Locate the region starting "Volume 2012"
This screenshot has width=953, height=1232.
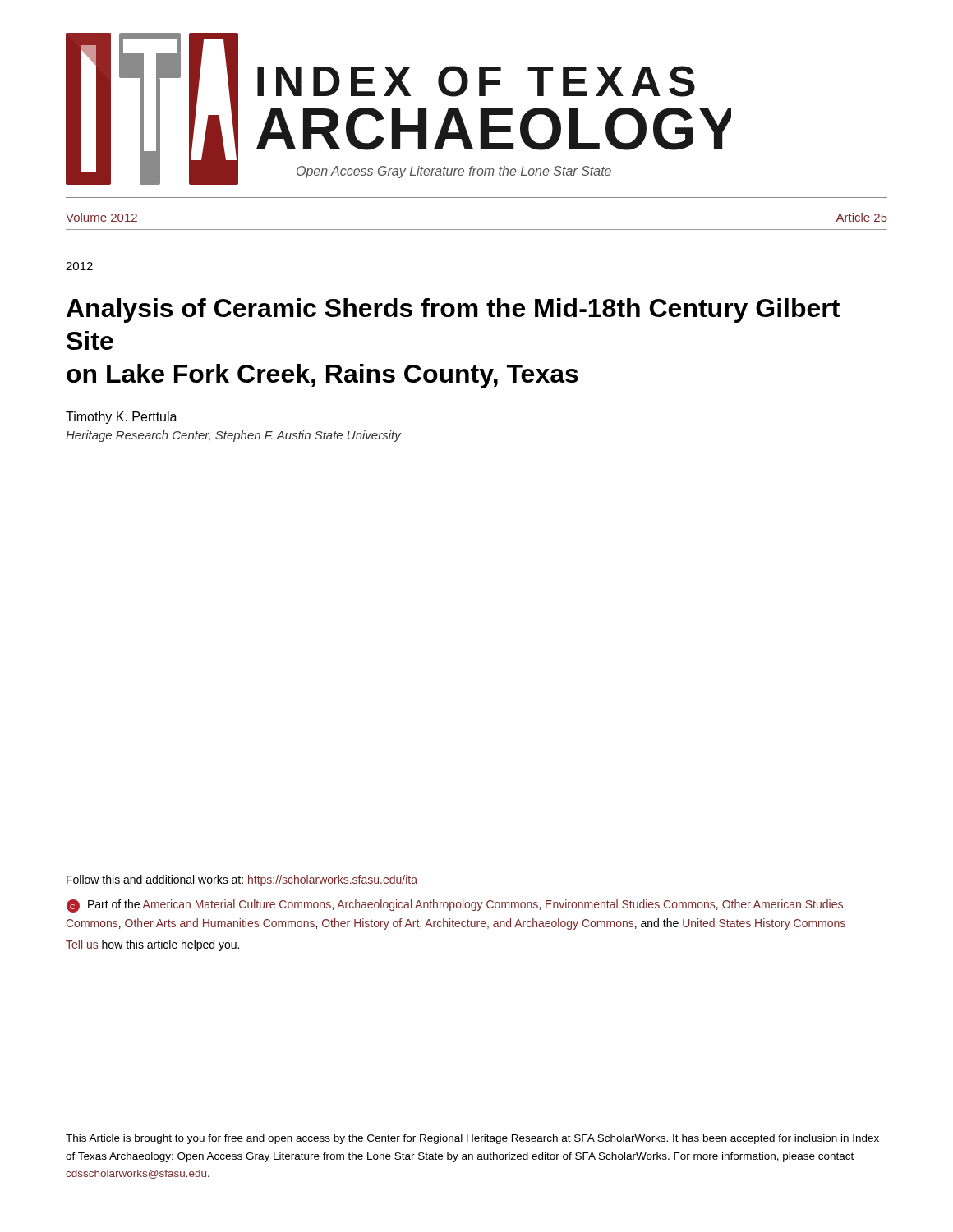coord(102,217)
